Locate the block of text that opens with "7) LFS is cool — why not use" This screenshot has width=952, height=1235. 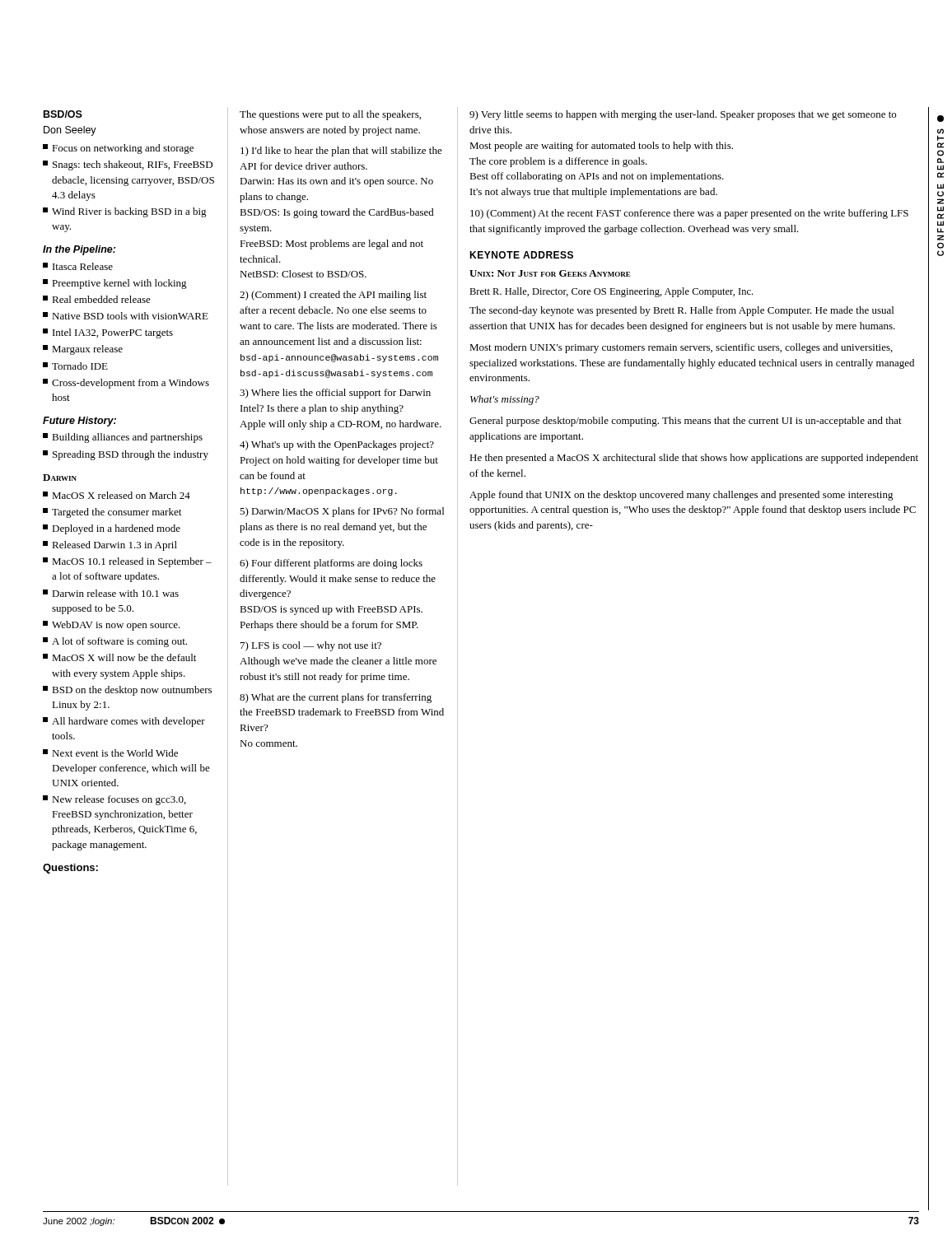[338, 661]
